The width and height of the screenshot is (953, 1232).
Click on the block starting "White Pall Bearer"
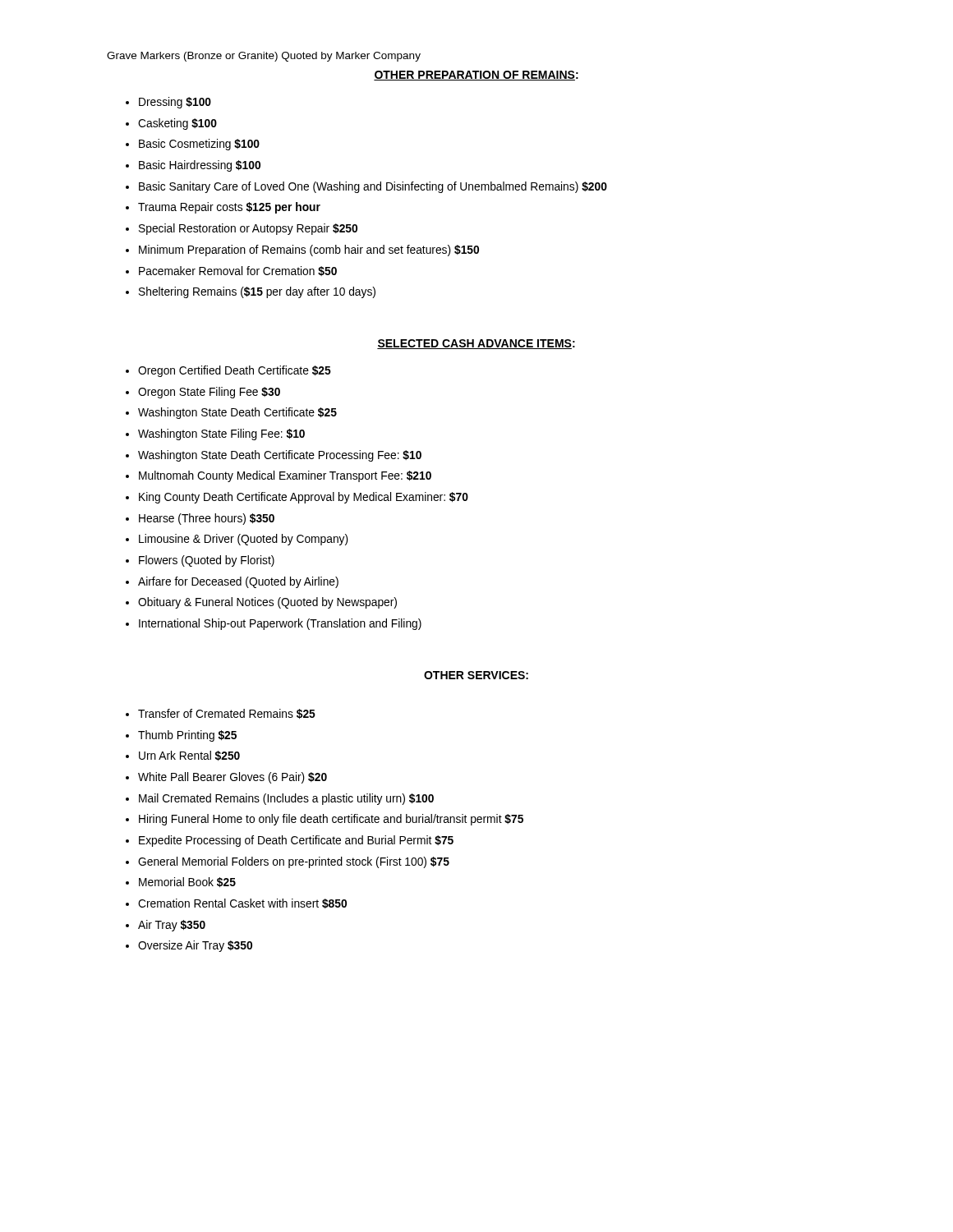point(233,777)
